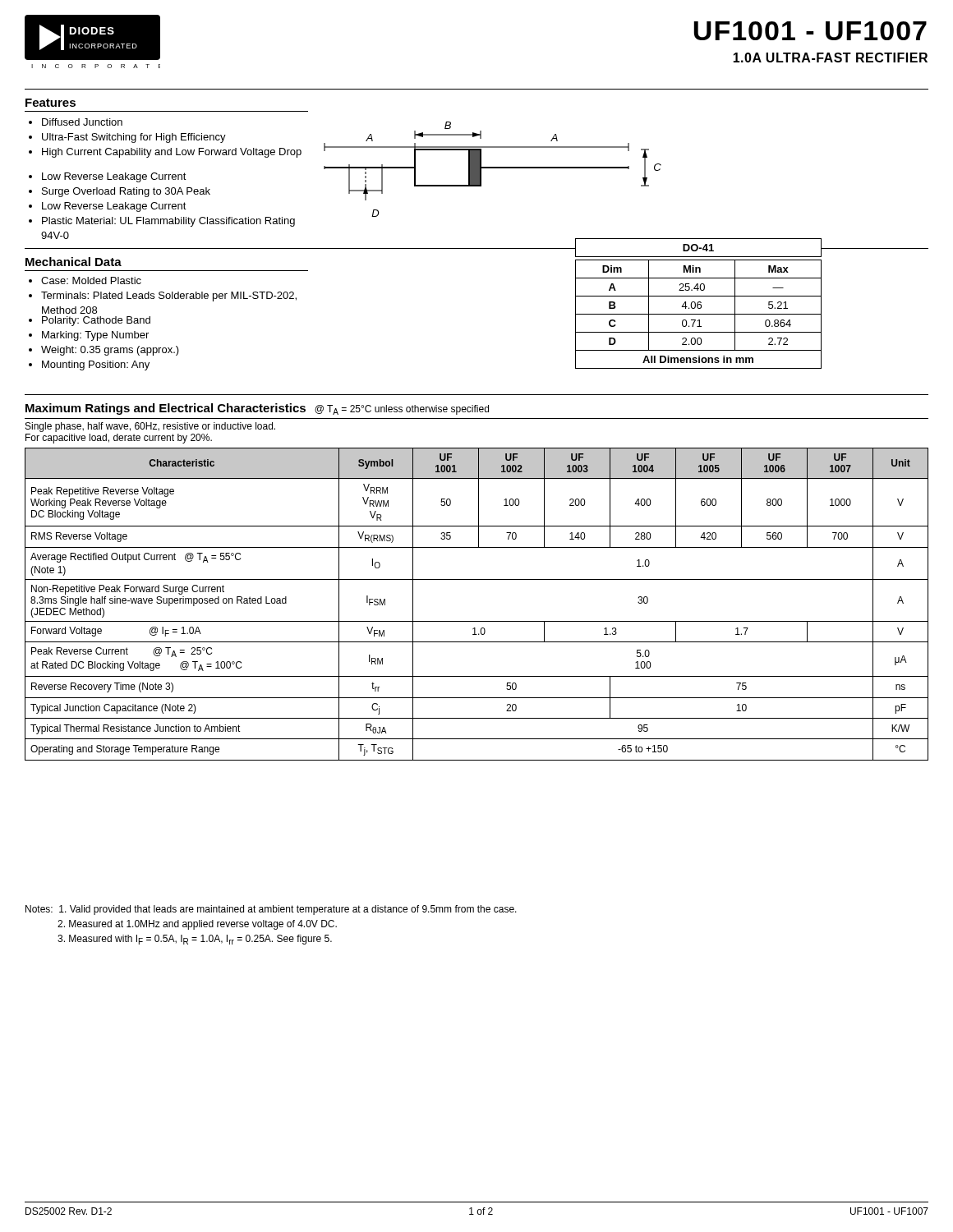Find the list item that says "Surge Overload Rating"
This screenshot has width=953, height=1232.
click(x=166, y=191)
